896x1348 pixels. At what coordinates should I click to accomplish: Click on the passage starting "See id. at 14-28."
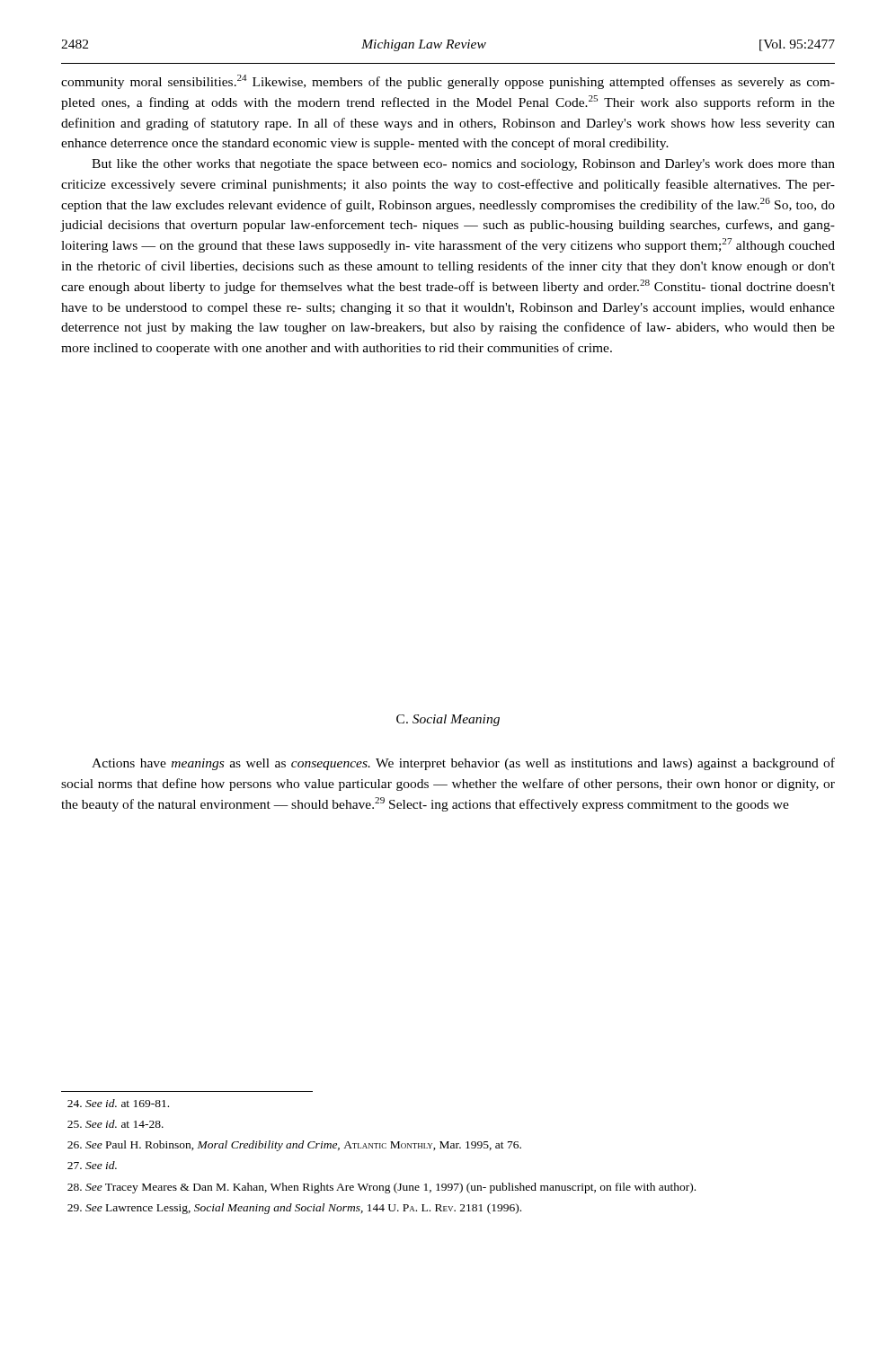tap(115, 1124)
